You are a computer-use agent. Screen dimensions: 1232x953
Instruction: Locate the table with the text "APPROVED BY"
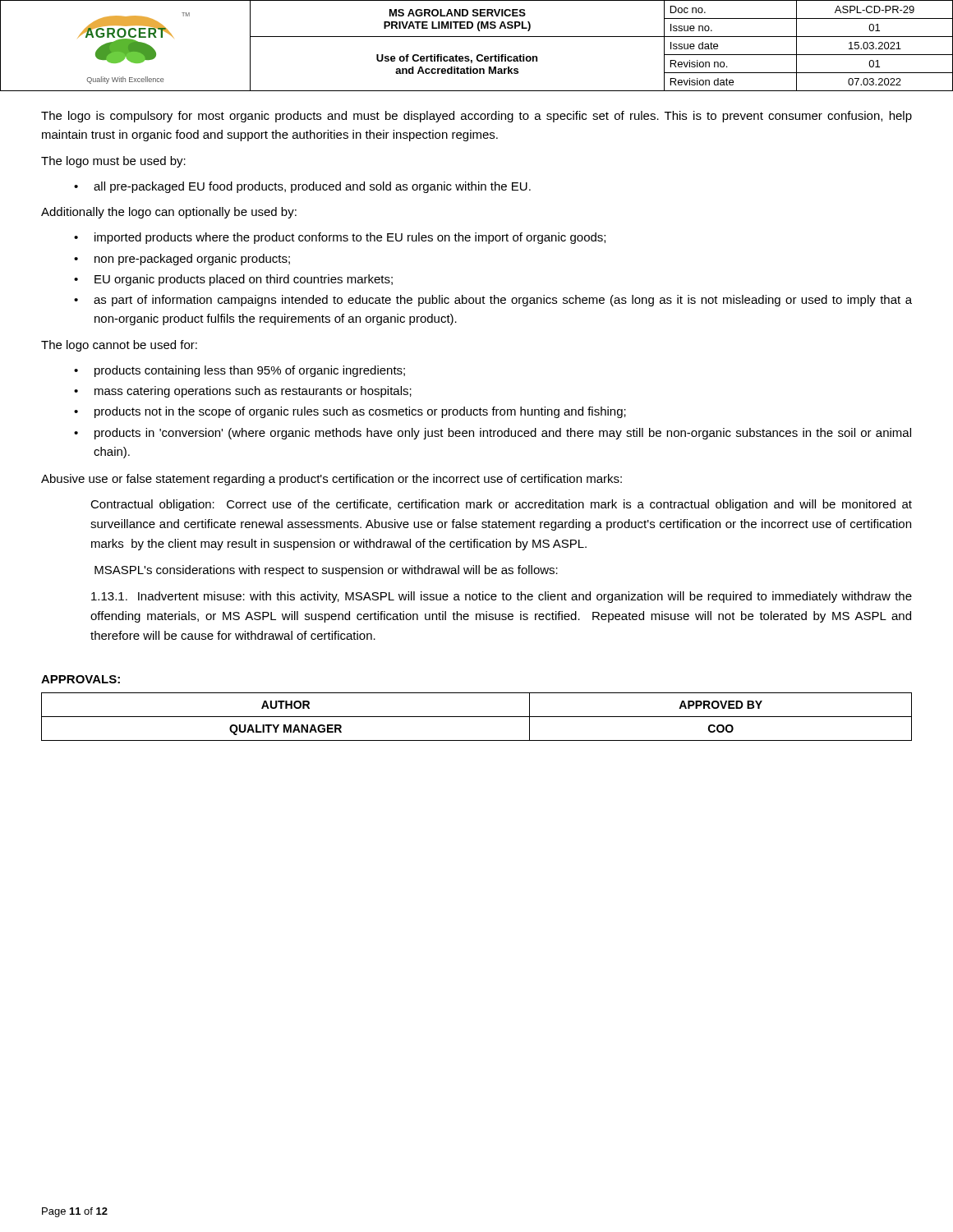pyautogui.click(x=476, y=717)
